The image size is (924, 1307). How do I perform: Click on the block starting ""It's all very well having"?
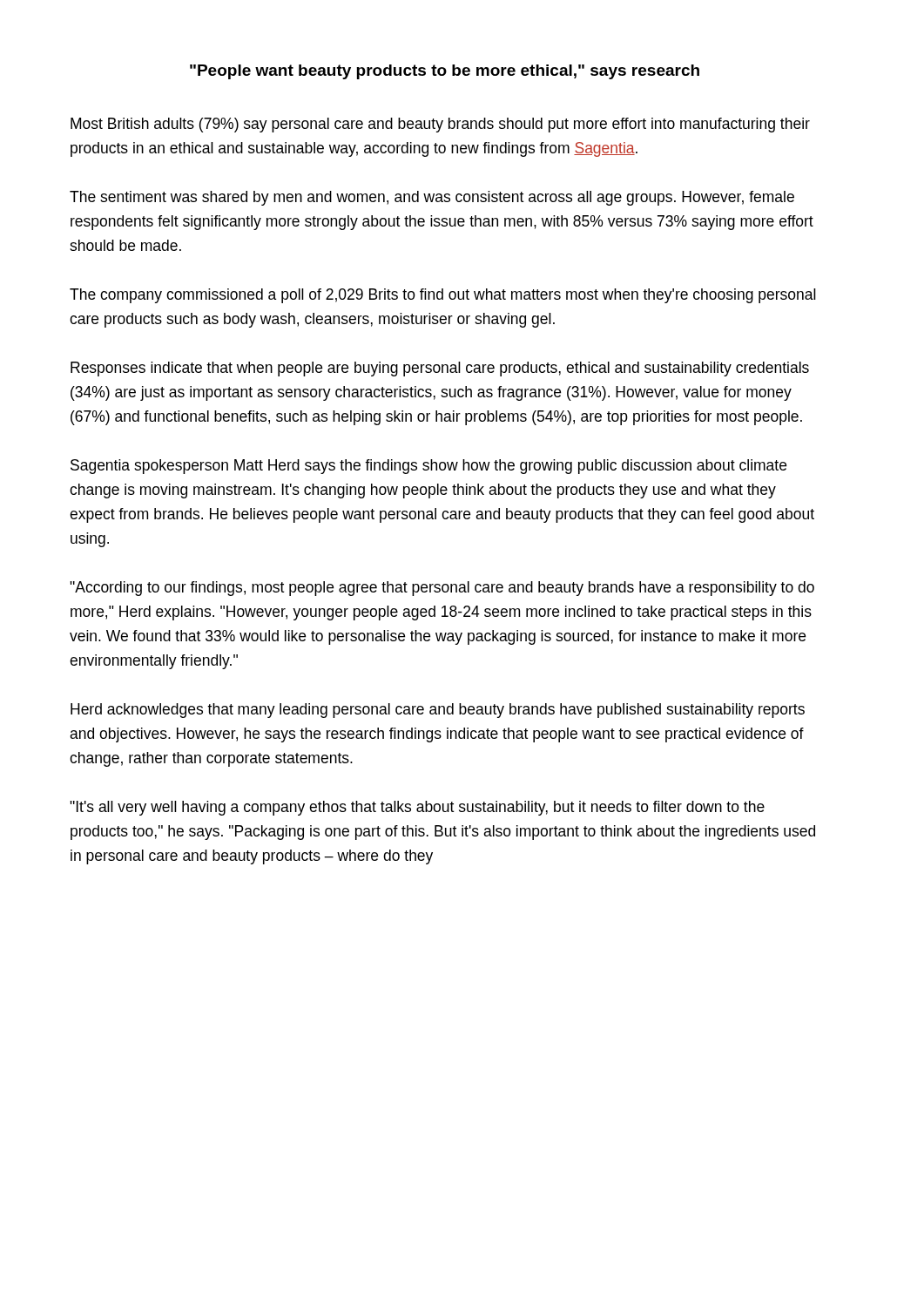[443, 831]
